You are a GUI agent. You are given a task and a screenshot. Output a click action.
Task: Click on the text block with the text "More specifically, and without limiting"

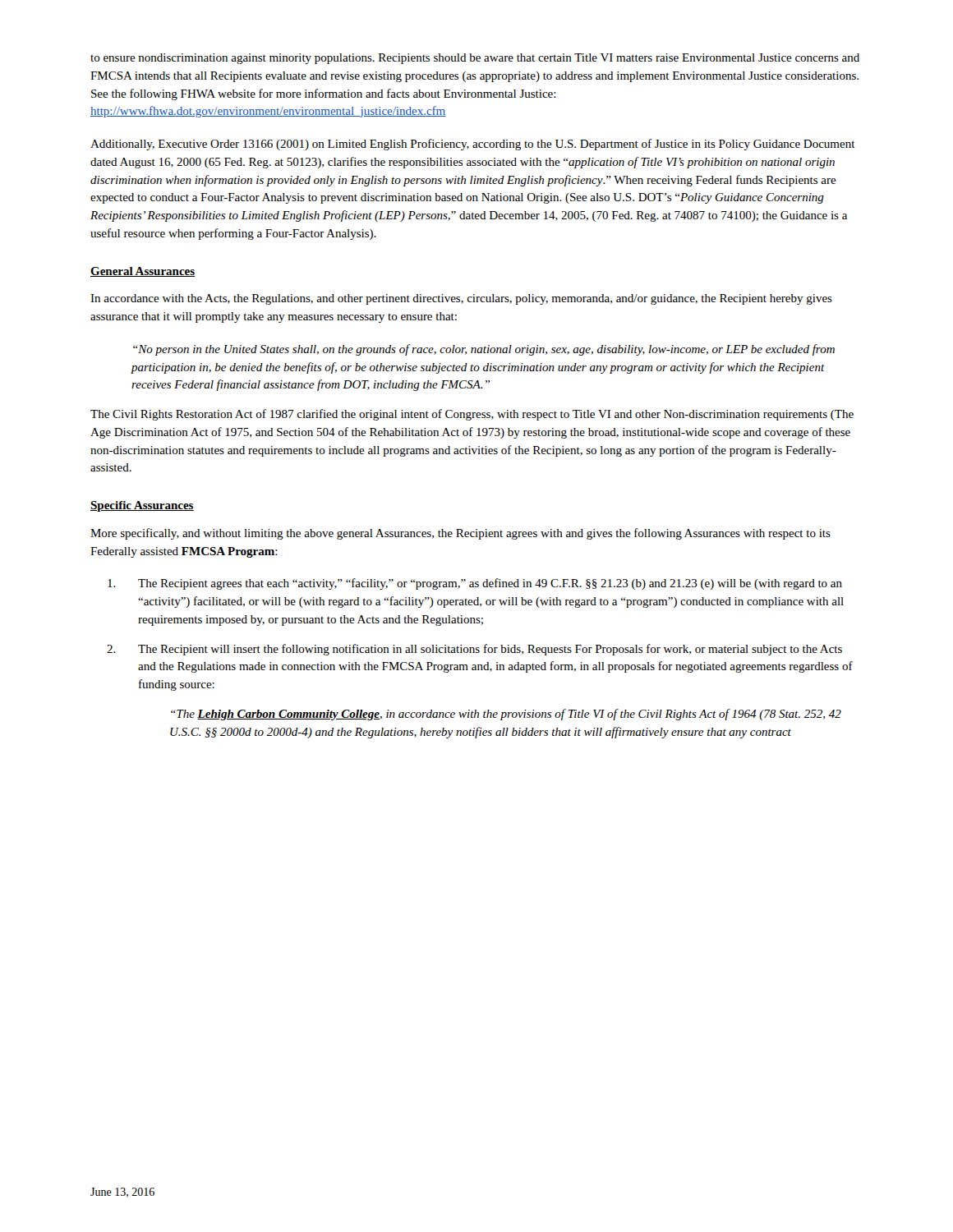(x=476, y=542)
